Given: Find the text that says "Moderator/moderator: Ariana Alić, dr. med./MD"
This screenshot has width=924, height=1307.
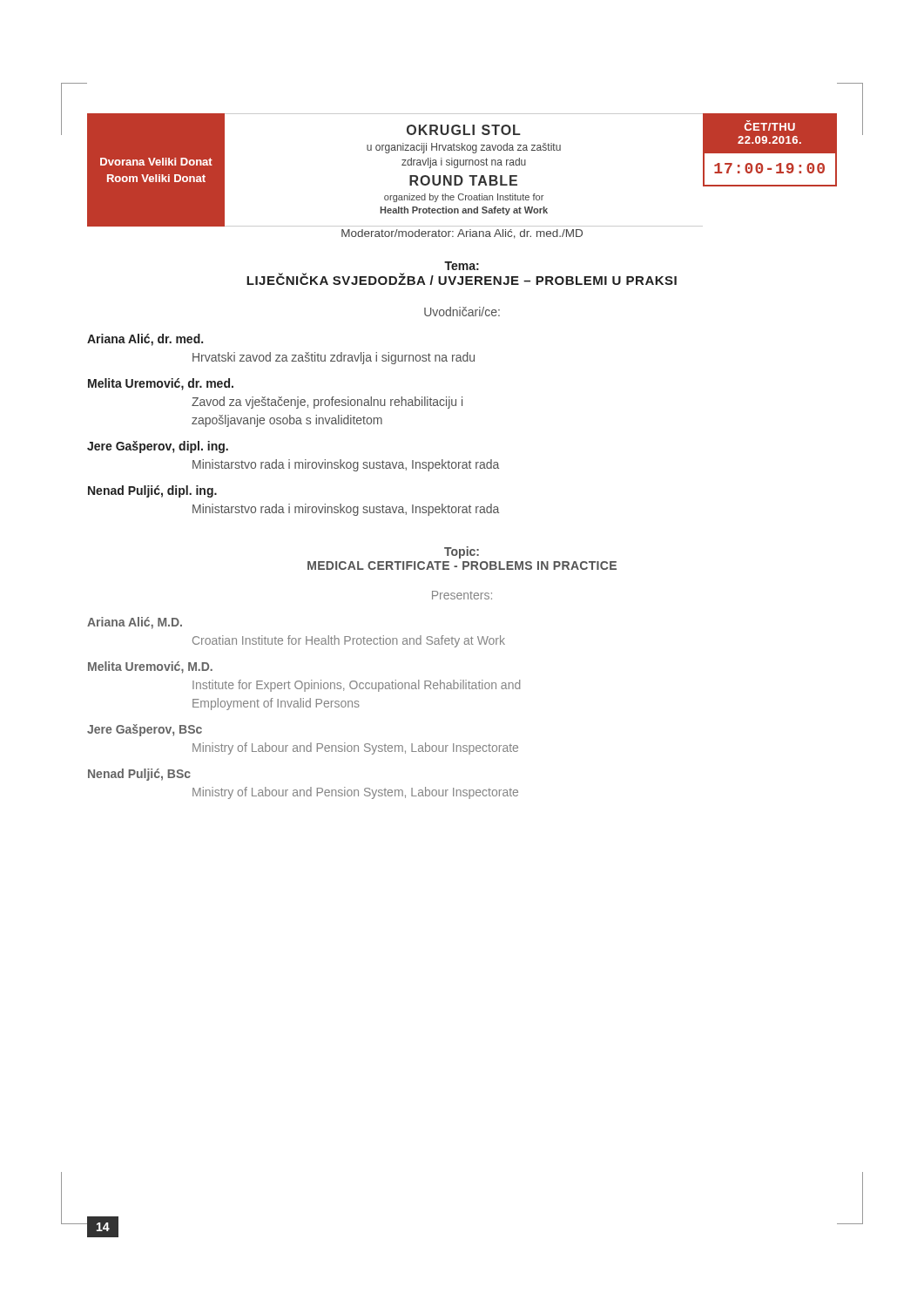Looking at the screenshot, I should click(x=462, y=233).
